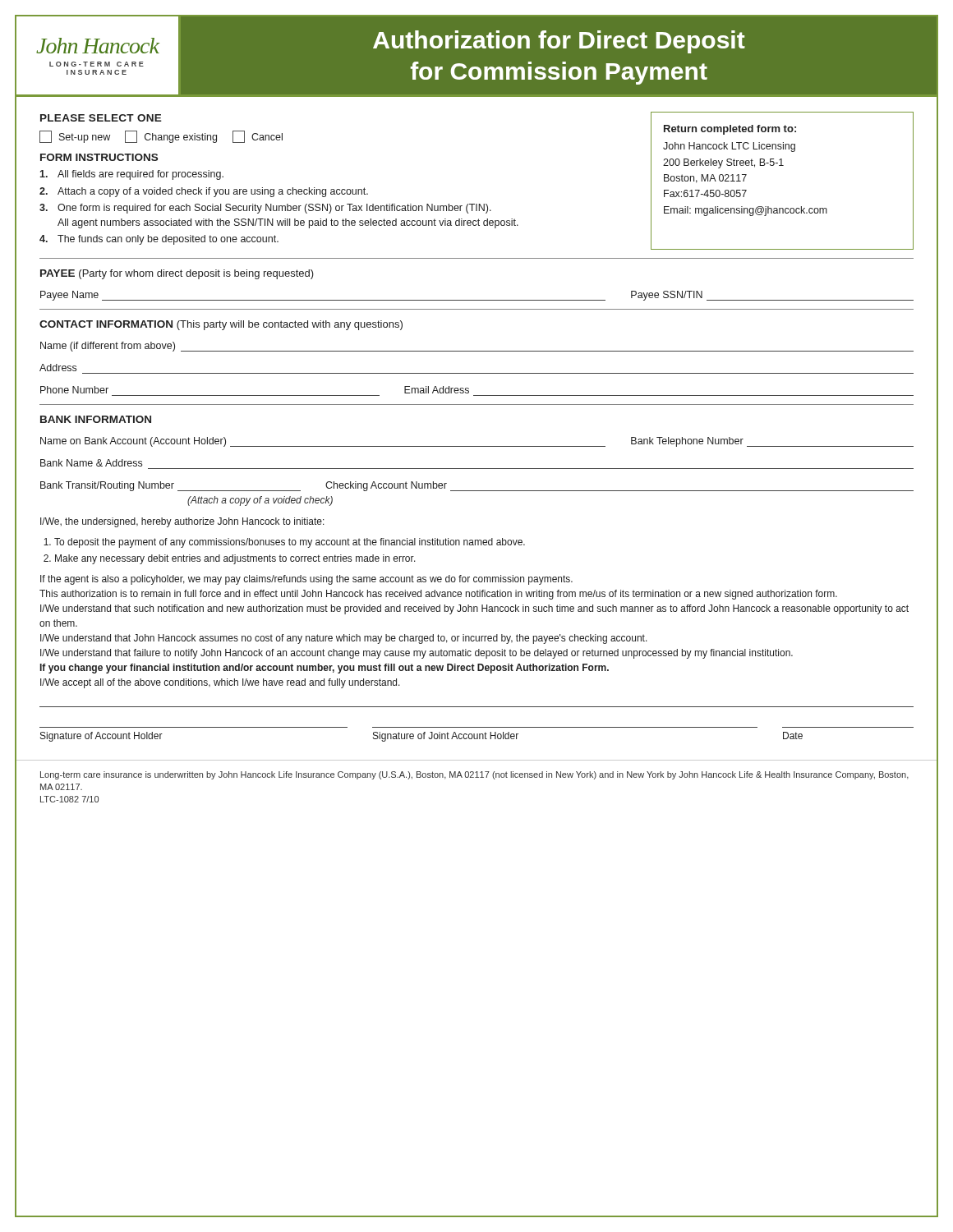Find the text block with the text "Name on Bank Account (Account Holder) Bank Telephone"
Screen dimensions: 1232x953
(x=476, y=439)
